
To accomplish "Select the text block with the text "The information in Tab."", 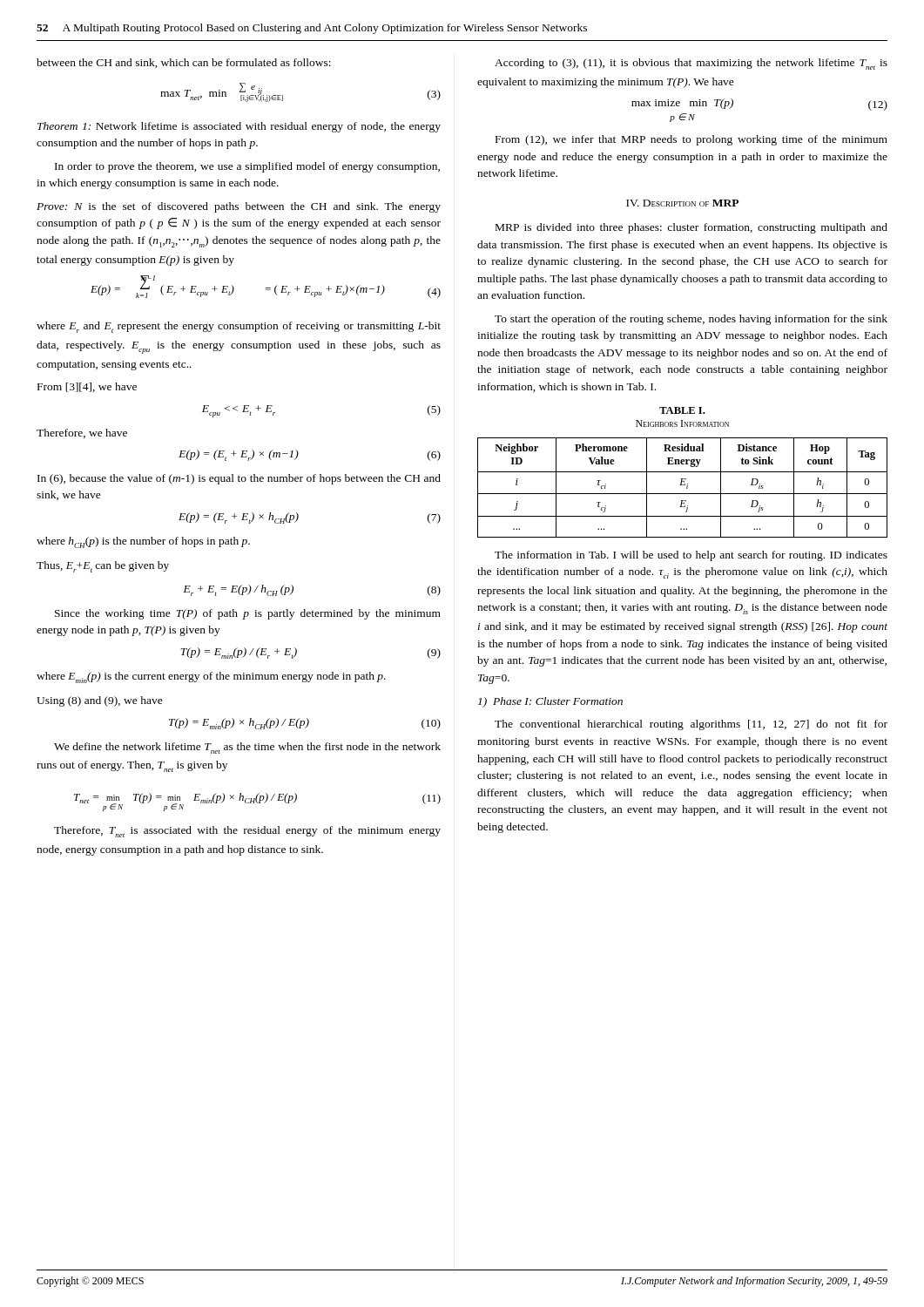I will (x=682, y=616).
